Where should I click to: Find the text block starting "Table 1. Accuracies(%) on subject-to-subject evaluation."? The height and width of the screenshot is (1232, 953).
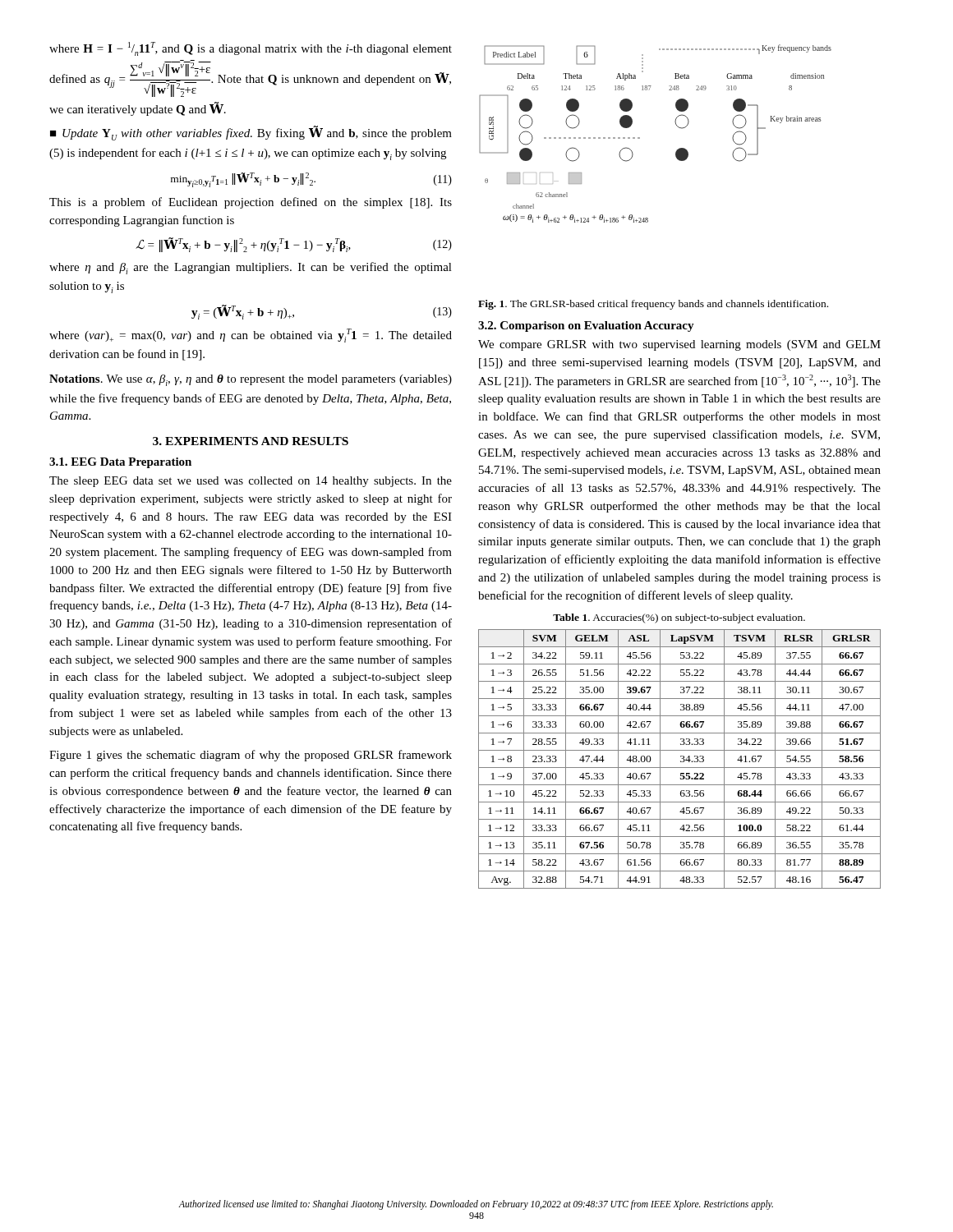pos(679,617)
